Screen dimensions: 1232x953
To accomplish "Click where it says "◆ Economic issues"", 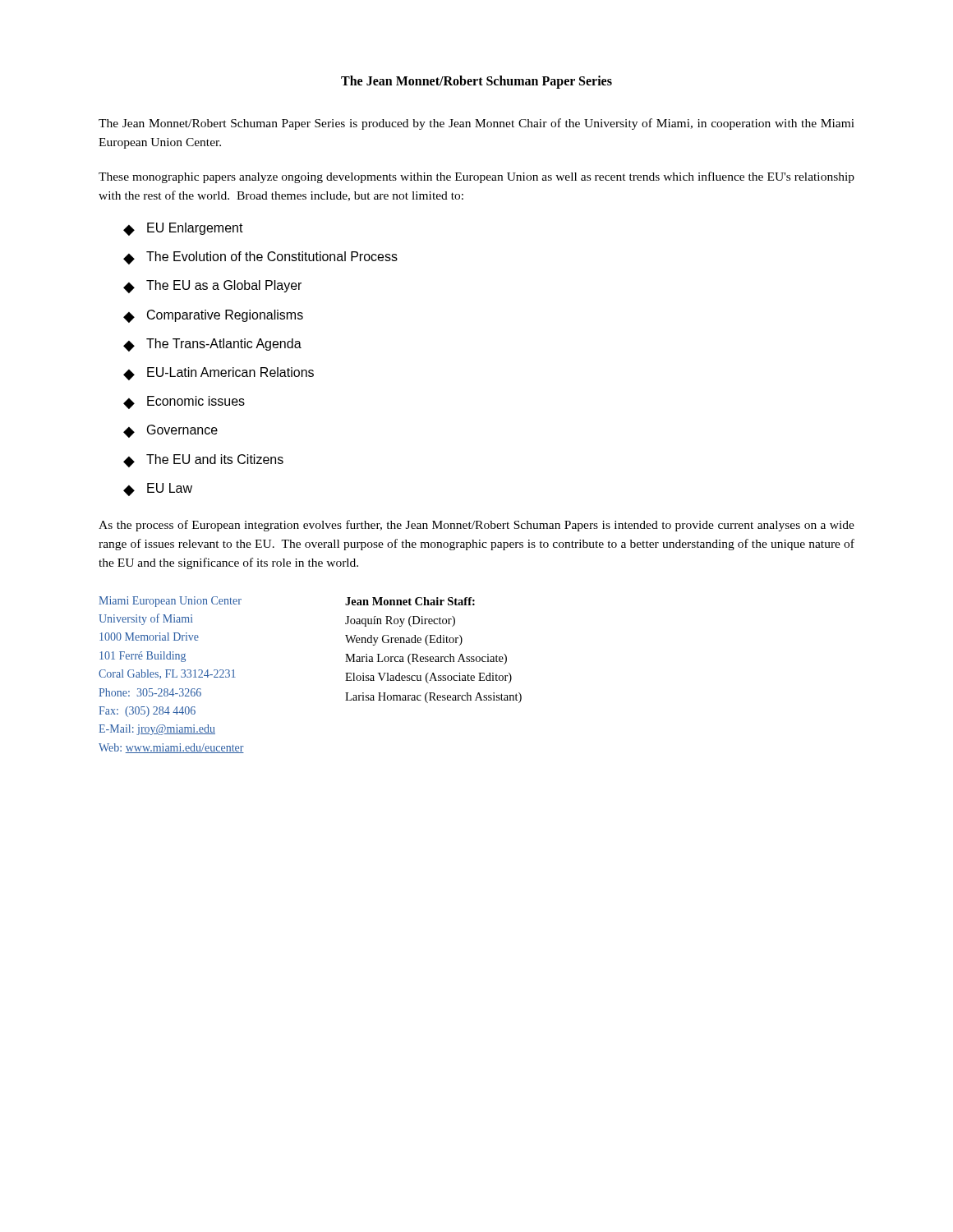I will pyautogui.click(x=184, y=403).
